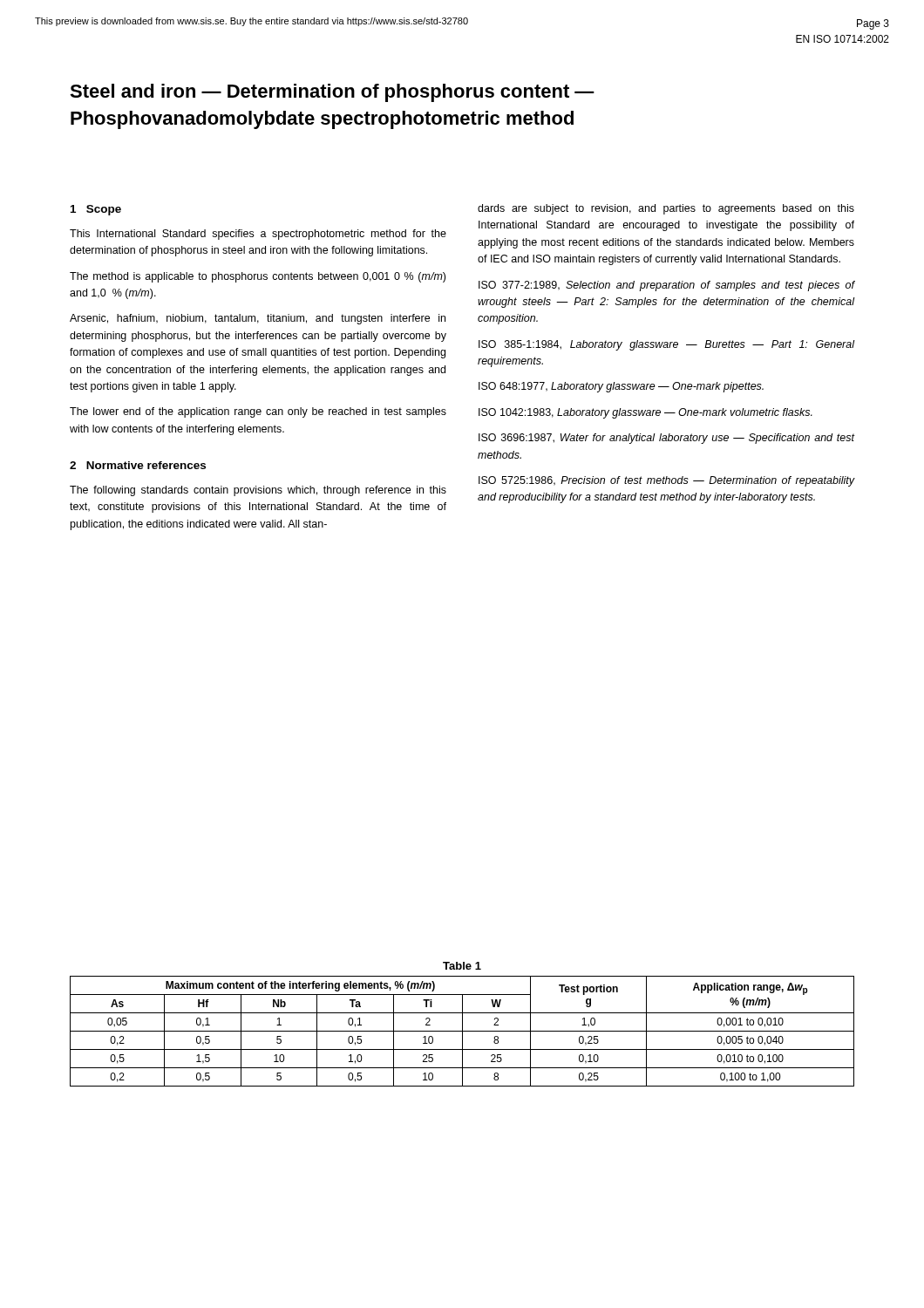Screen dimensions: 1308x924
Task: Find the section header that reads "1 Scope"
Action: [96, 209]
